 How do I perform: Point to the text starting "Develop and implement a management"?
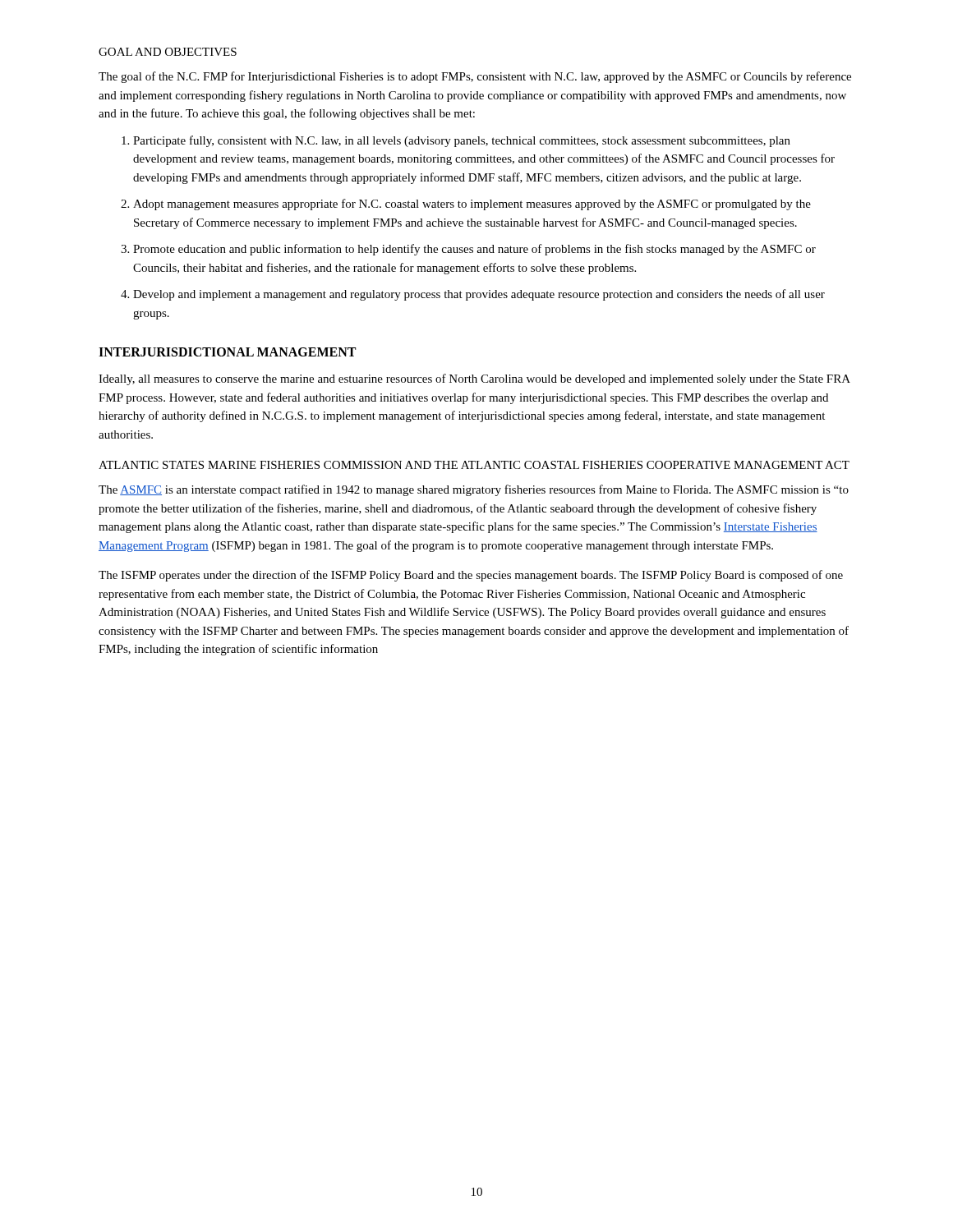[479, 303]
